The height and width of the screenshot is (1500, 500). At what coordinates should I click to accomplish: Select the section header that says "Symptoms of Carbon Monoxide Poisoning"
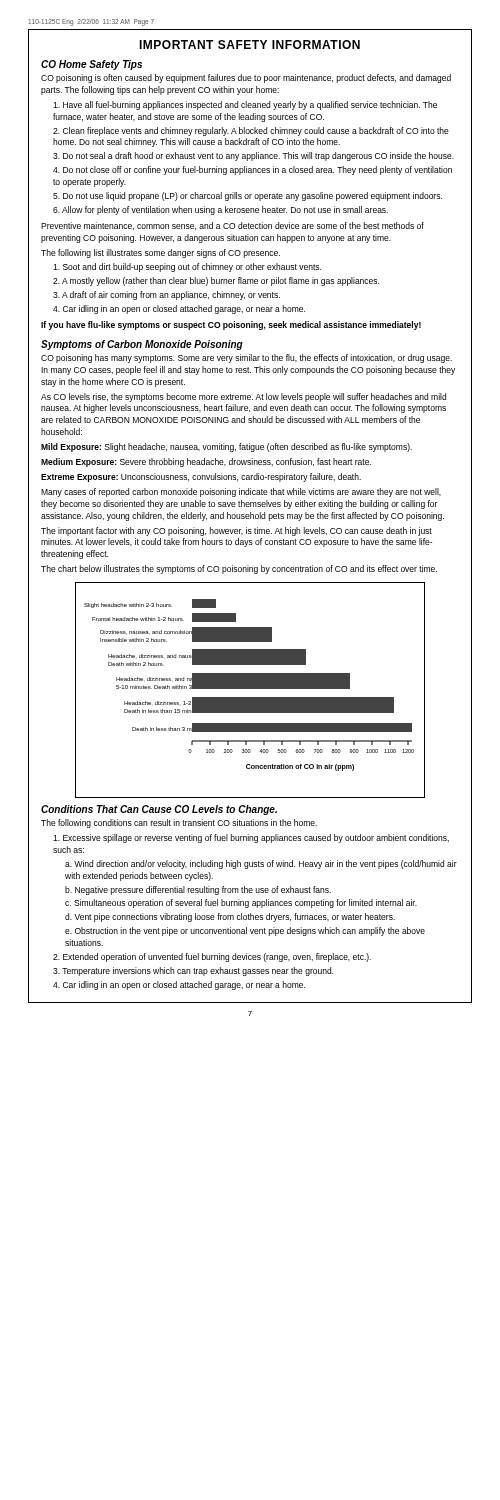(142, 344)
